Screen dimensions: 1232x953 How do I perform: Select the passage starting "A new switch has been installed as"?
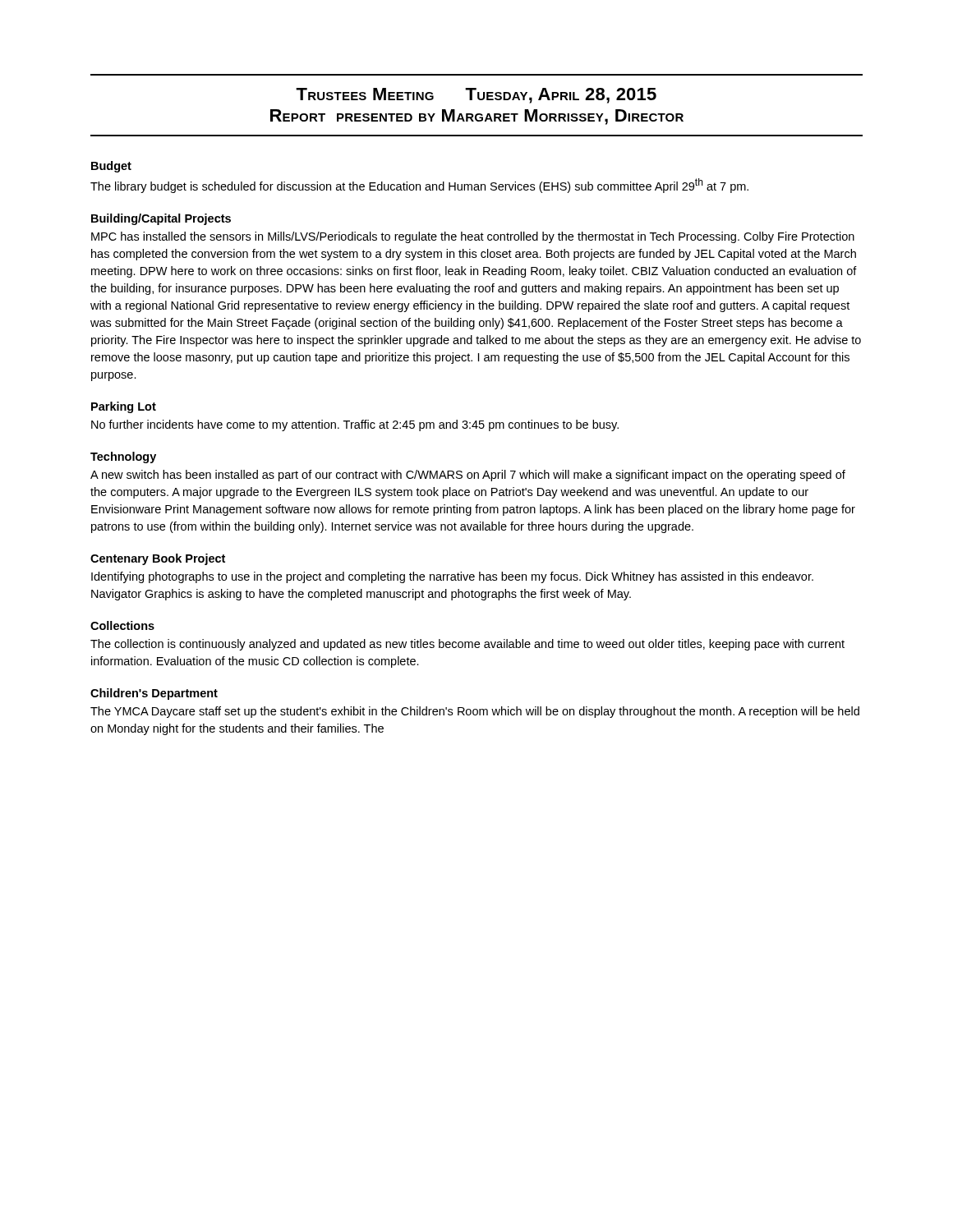point(473,501)
